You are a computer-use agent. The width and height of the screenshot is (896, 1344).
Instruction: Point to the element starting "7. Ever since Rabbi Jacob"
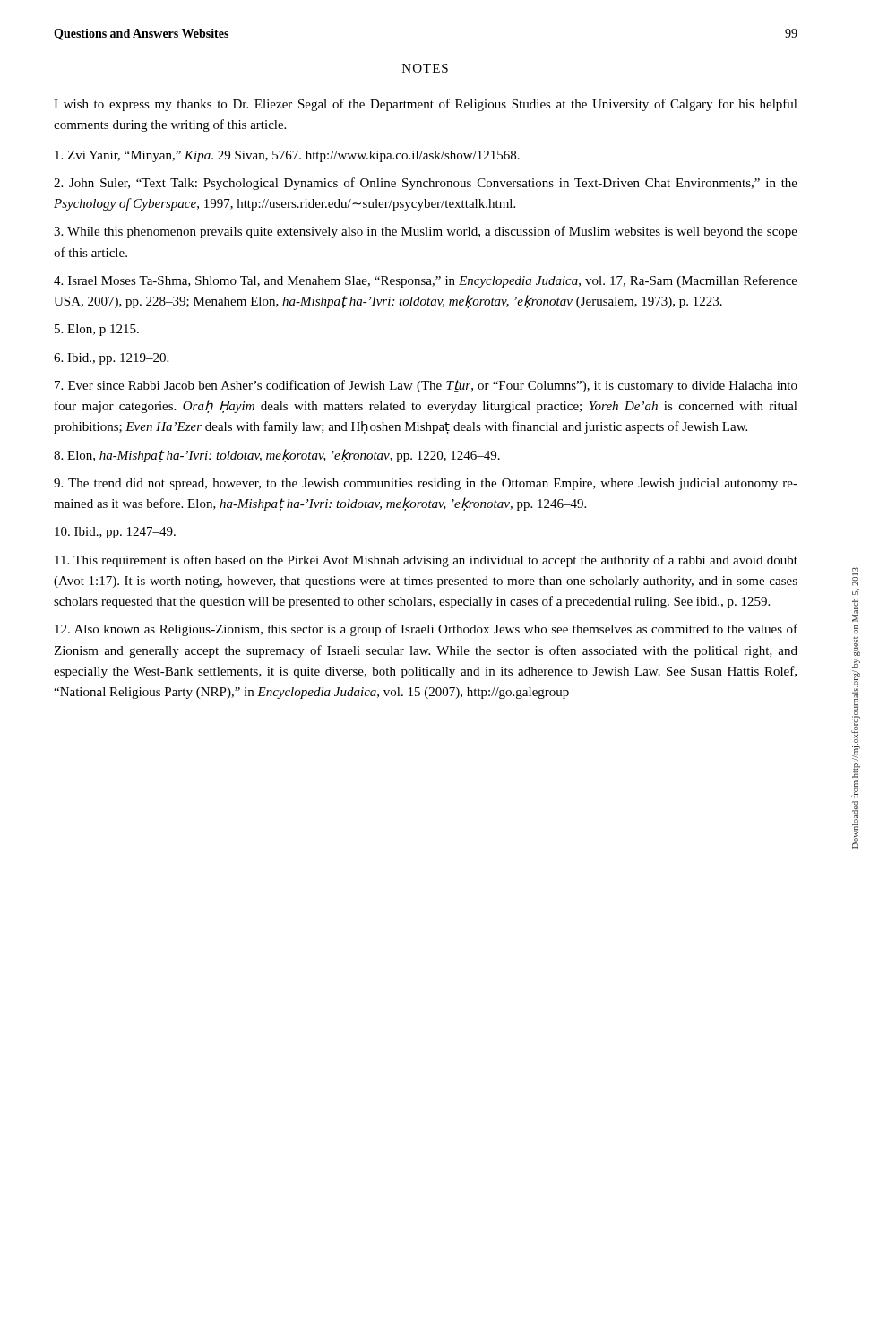tap(426, 406)
